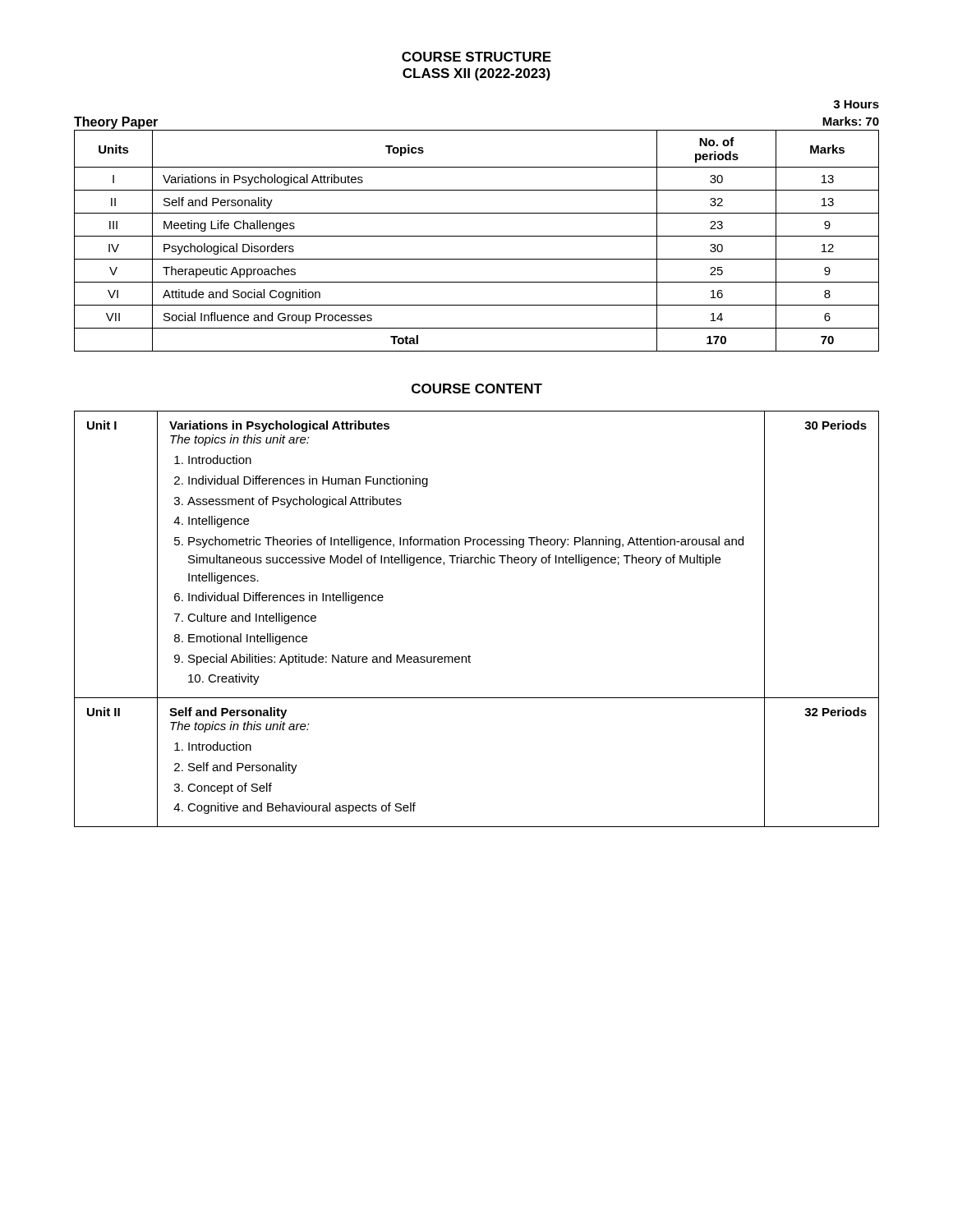Select the table that reads "Attitude and Social Cognition"
The width and height of the screenshot is (953, 1232).
476,241
